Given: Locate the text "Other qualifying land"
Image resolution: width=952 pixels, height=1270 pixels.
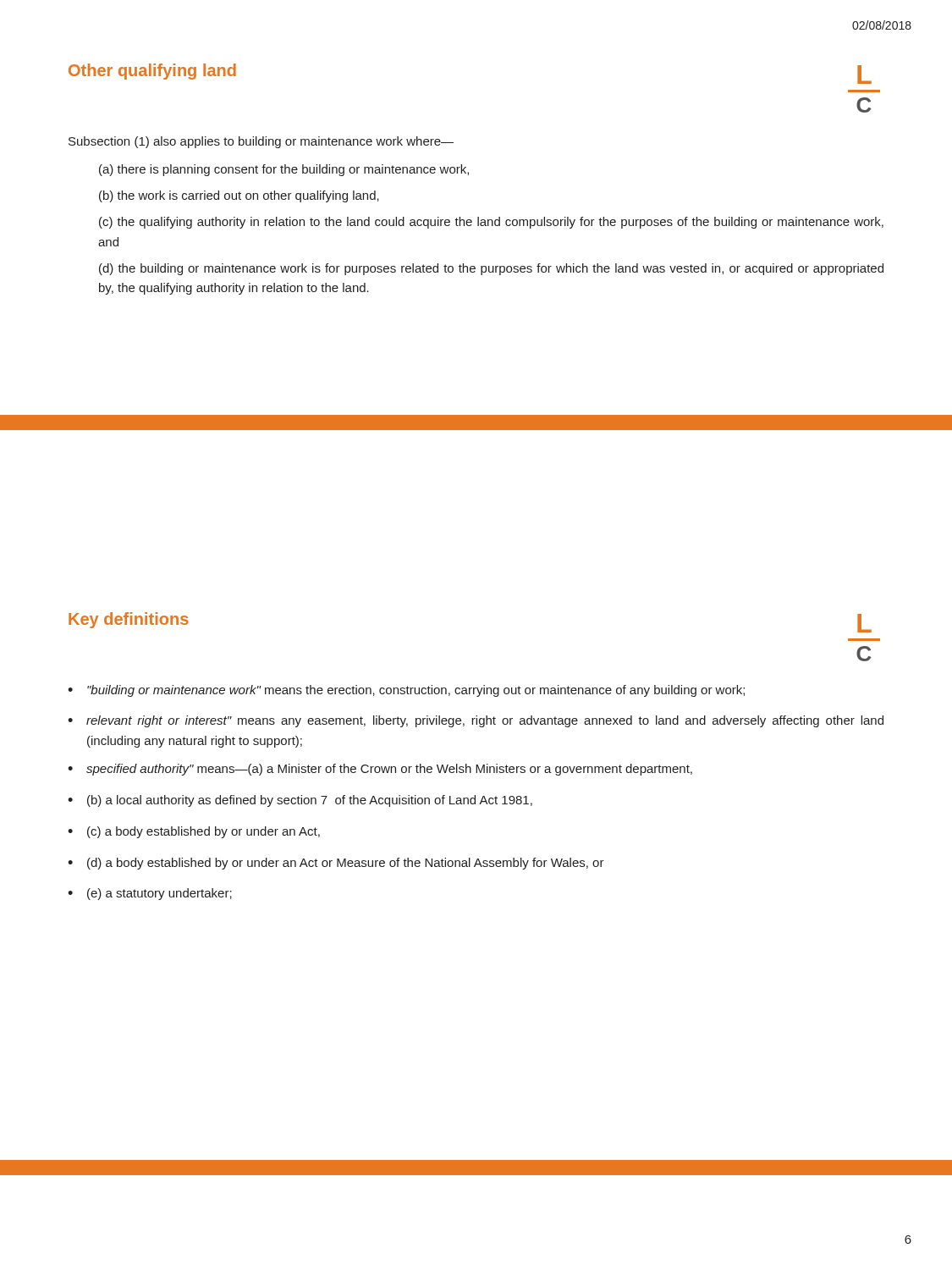Looking at the screenshot, I should coord(152,70).
